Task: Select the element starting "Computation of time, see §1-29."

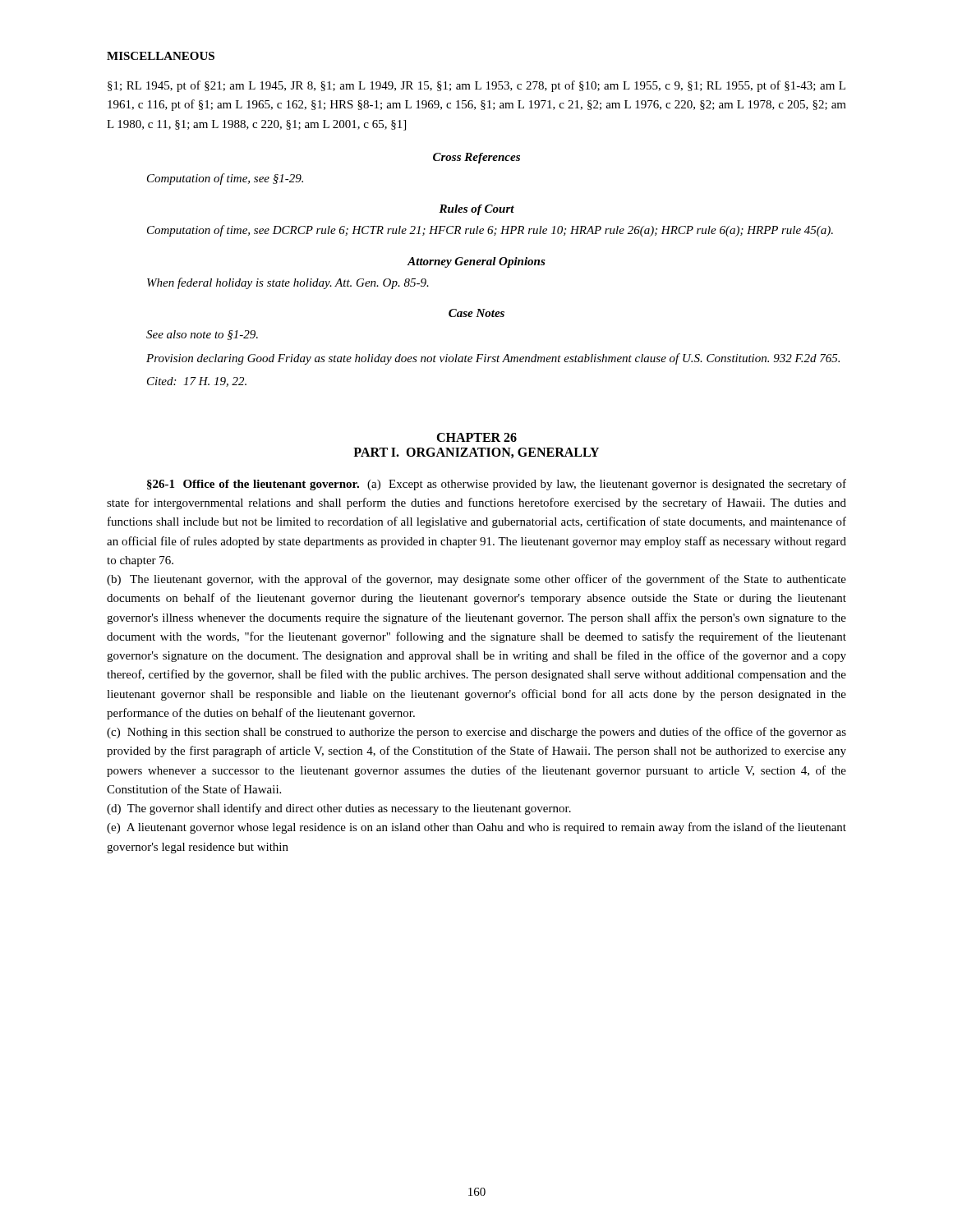Action: (x=225, y=178)
